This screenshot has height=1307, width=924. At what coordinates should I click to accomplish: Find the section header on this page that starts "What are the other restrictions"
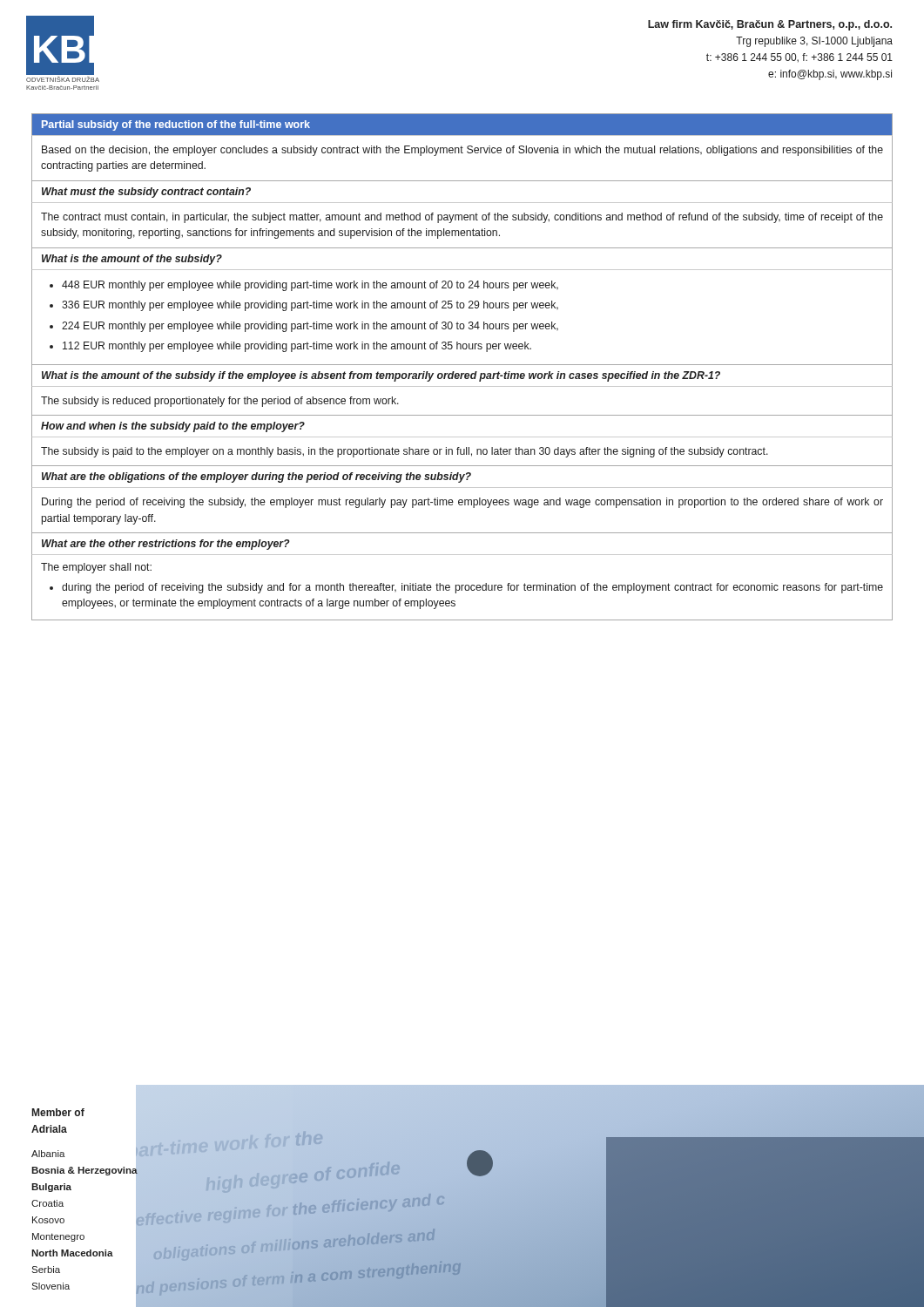[x=165, y=544]
